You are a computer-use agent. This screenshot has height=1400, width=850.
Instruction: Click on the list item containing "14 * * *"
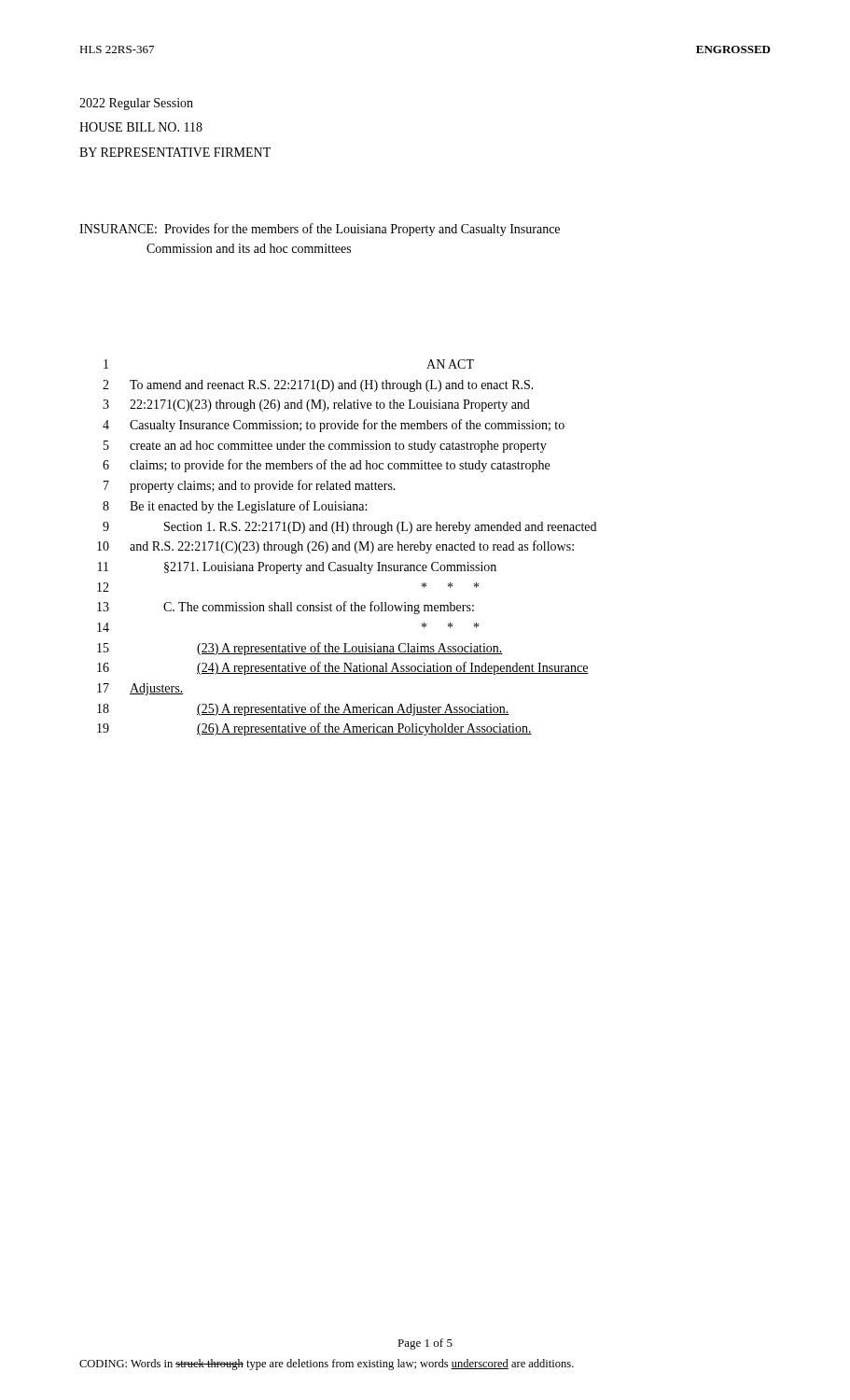click(425, 628)
